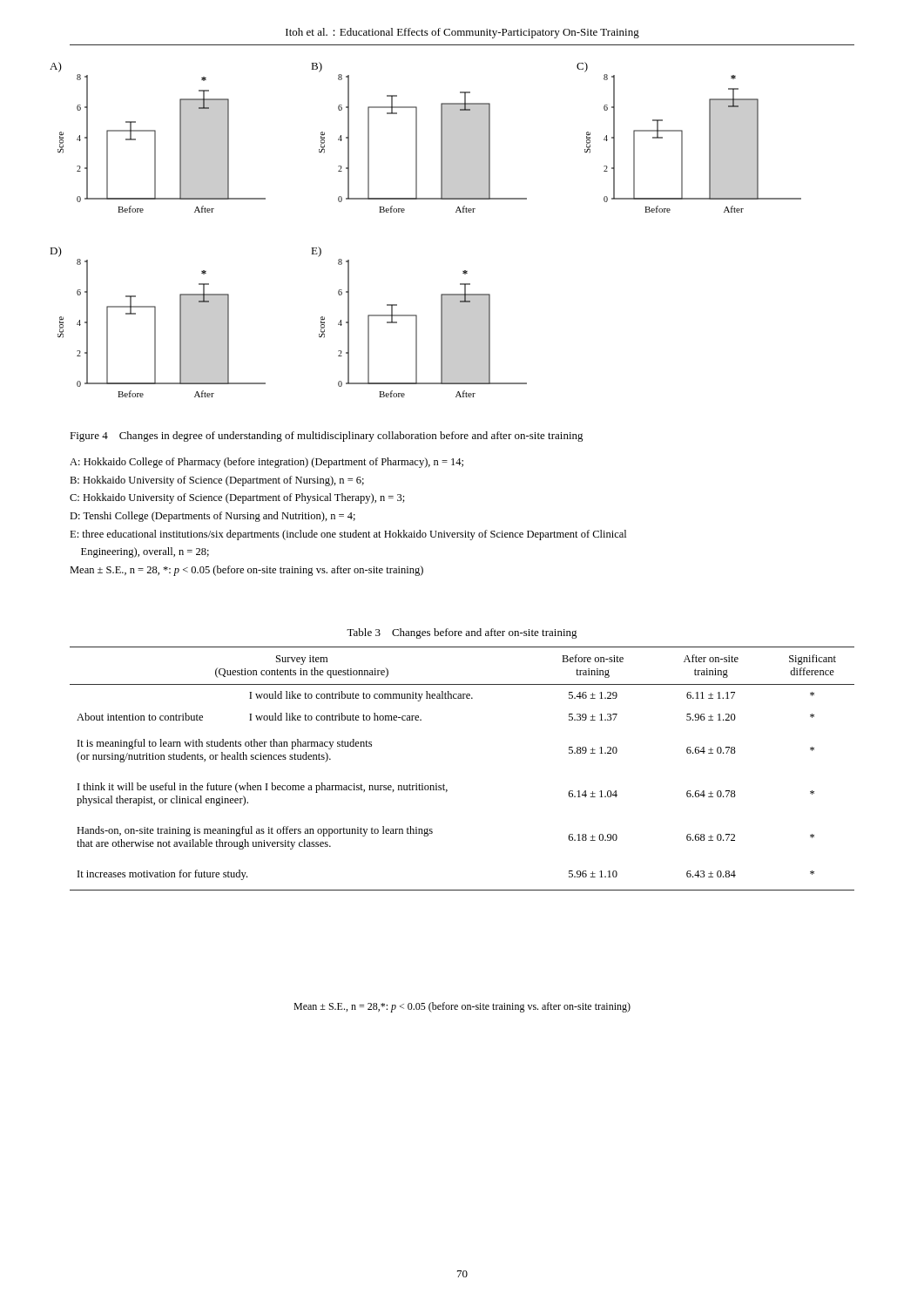Find the caption on this page that starts "Table 3 Changes before and after"
The height and width of the screenshot is (1307, 924).
tap(462, 632)
